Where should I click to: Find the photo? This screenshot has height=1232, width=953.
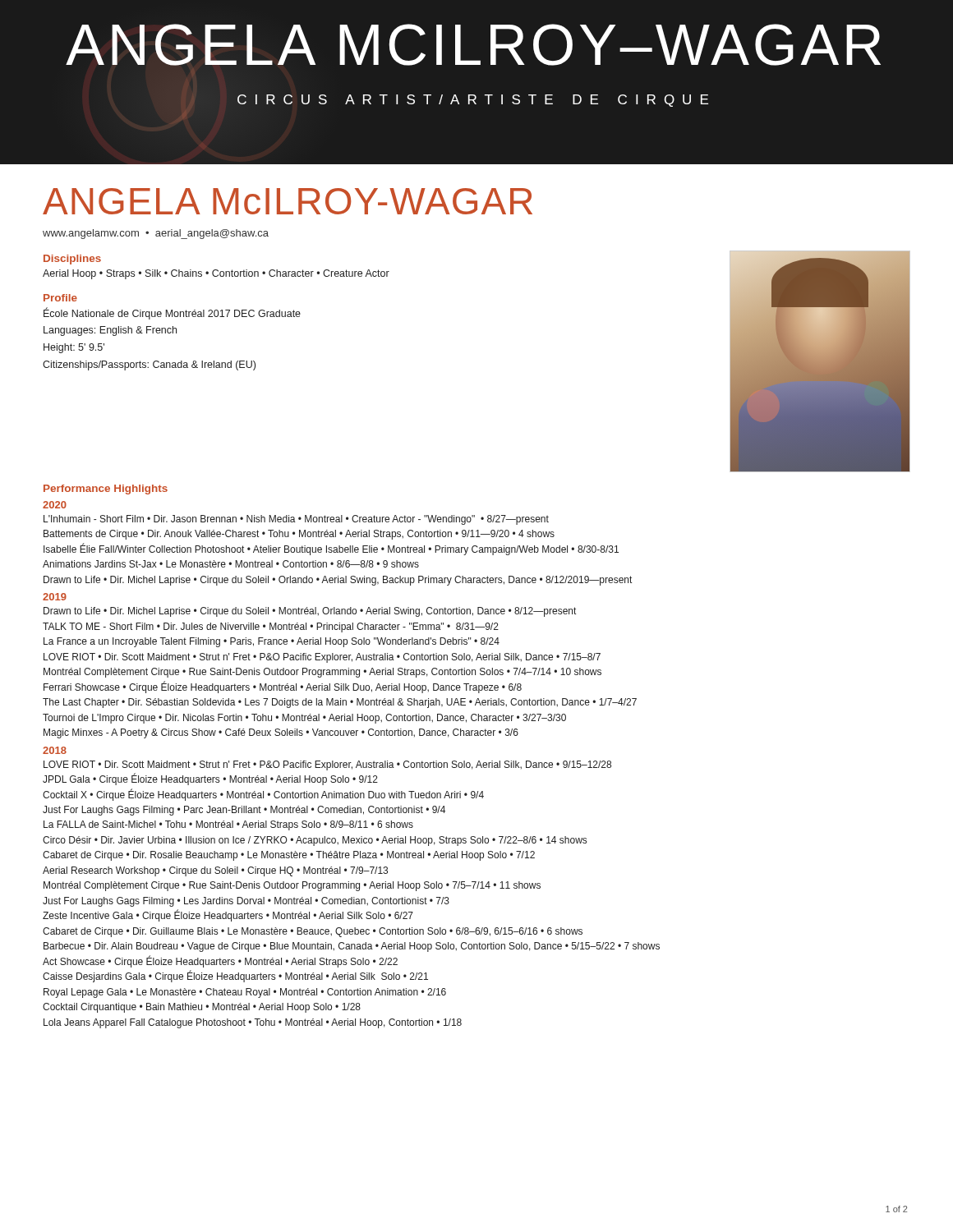point(820,361)
